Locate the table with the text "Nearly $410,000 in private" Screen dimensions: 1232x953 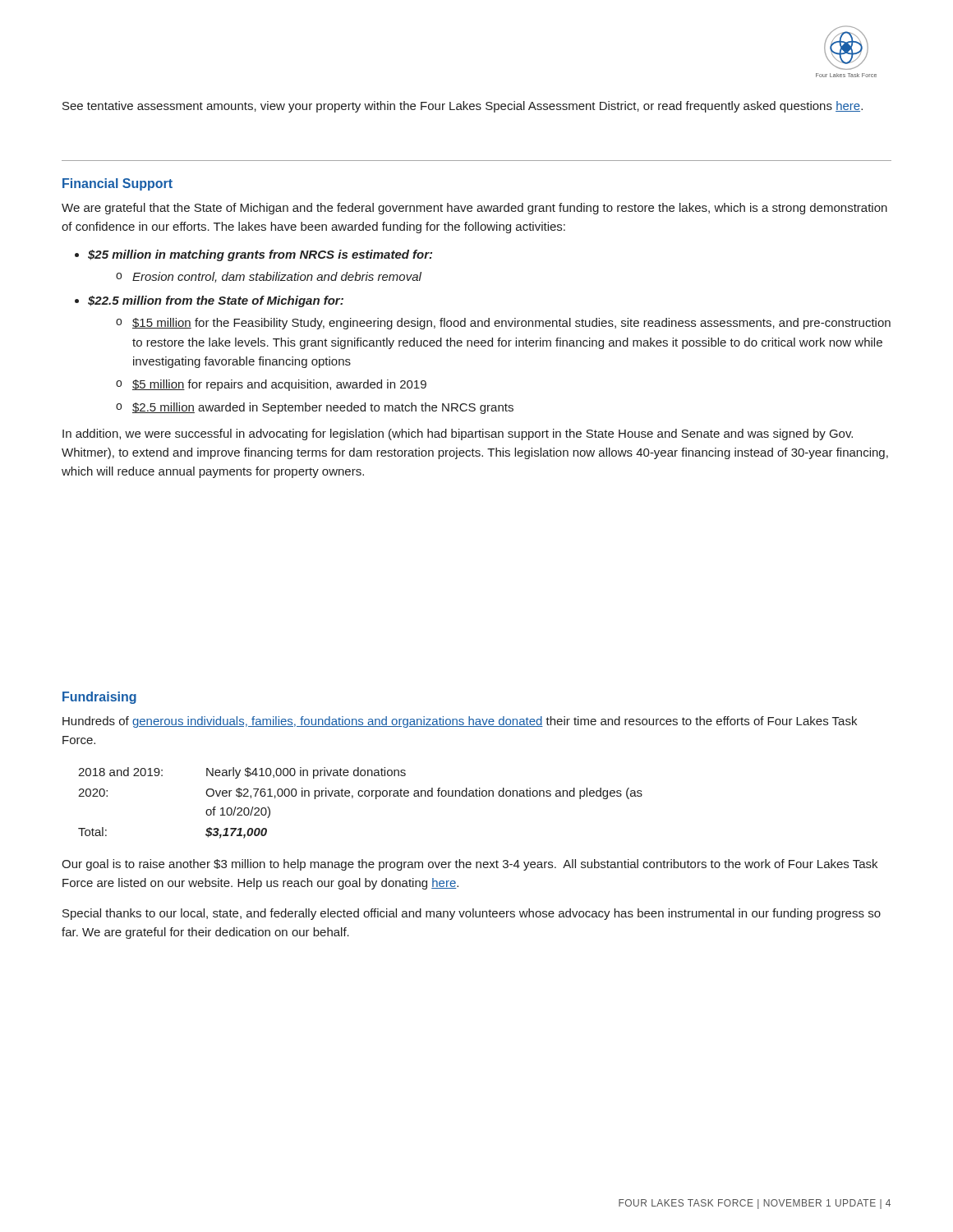click(x=476, y=802)
